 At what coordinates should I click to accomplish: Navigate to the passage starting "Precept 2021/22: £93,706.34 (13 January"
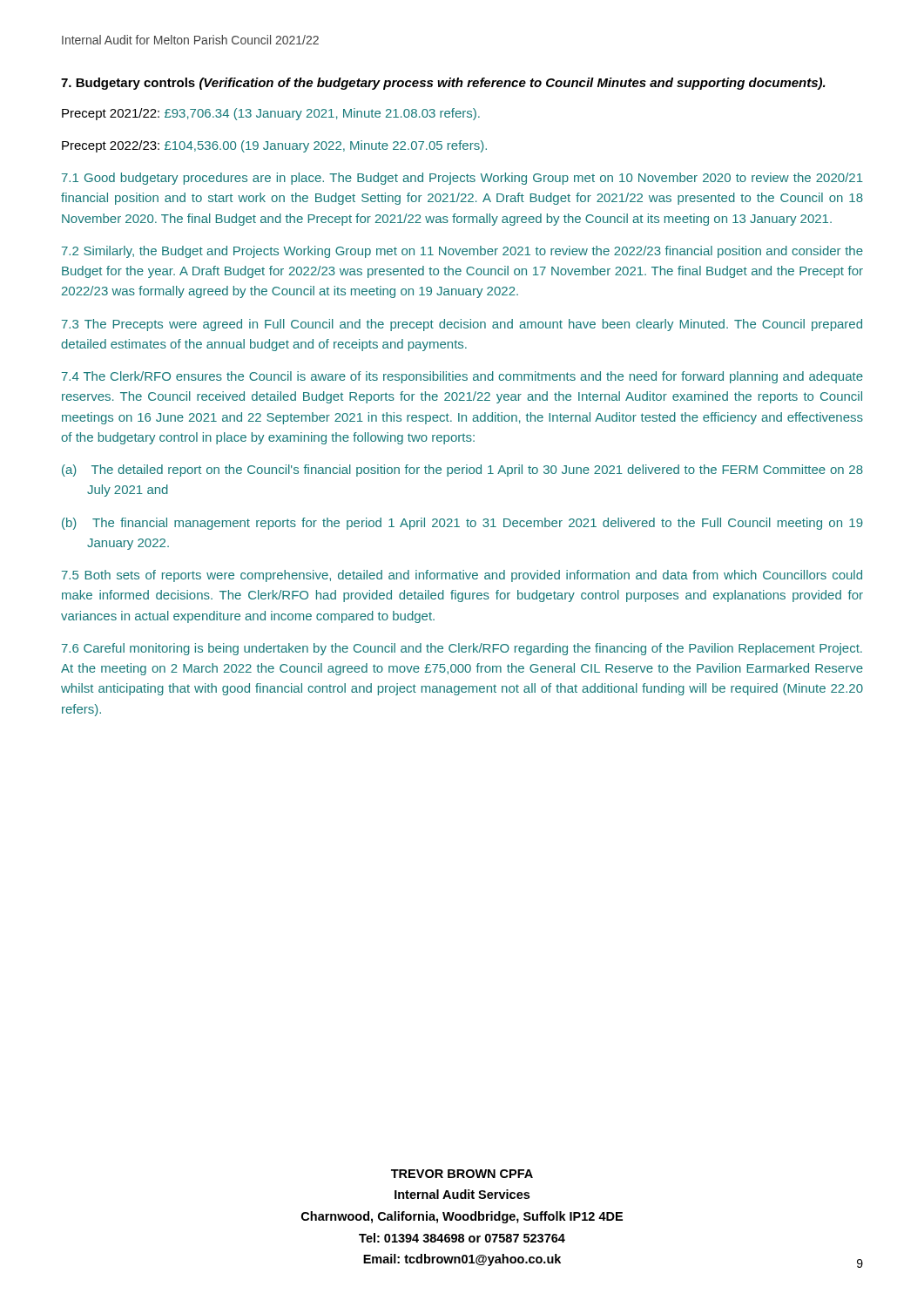271,113
